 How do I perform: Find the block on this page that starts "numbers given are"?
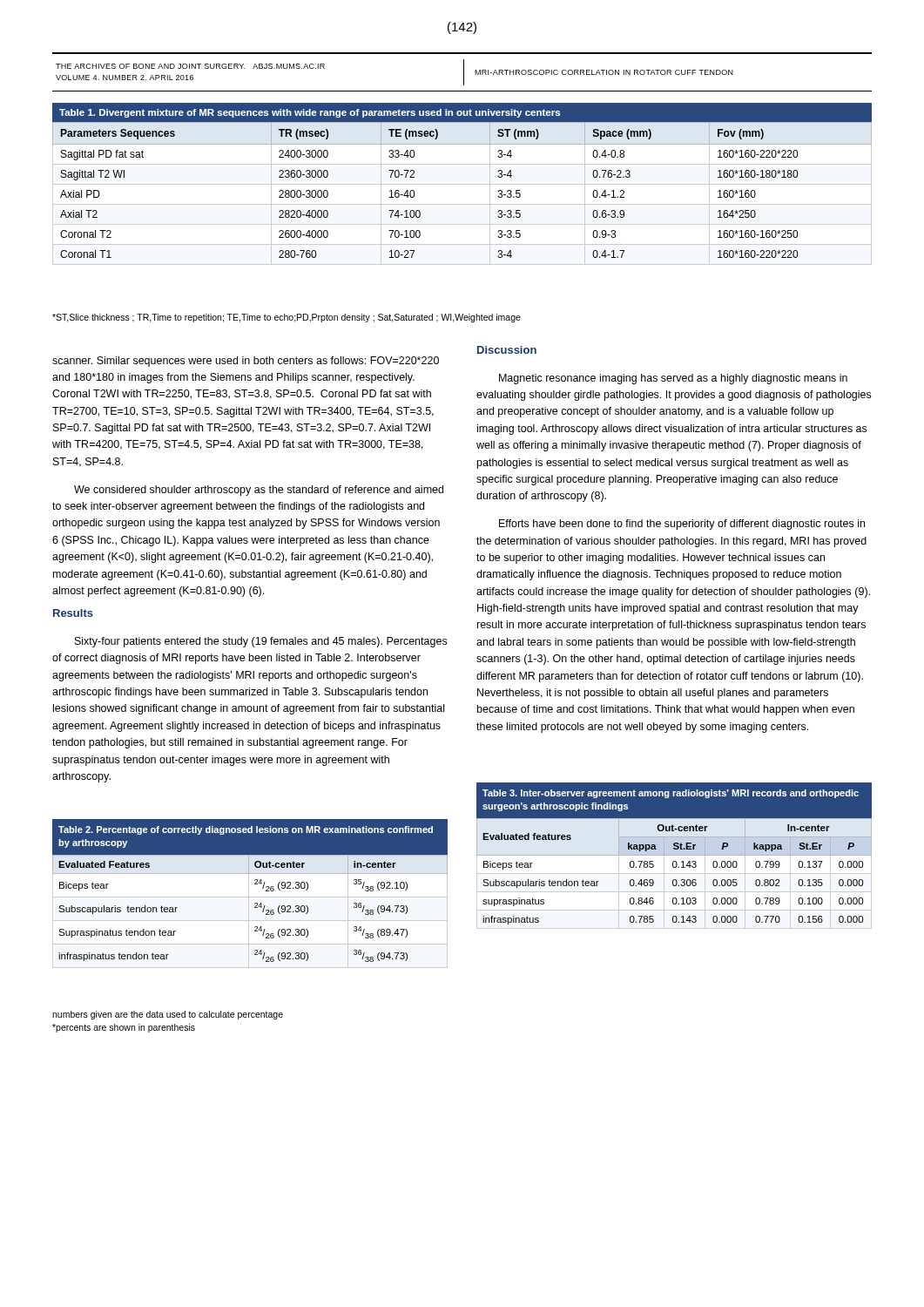(168, 1021)
